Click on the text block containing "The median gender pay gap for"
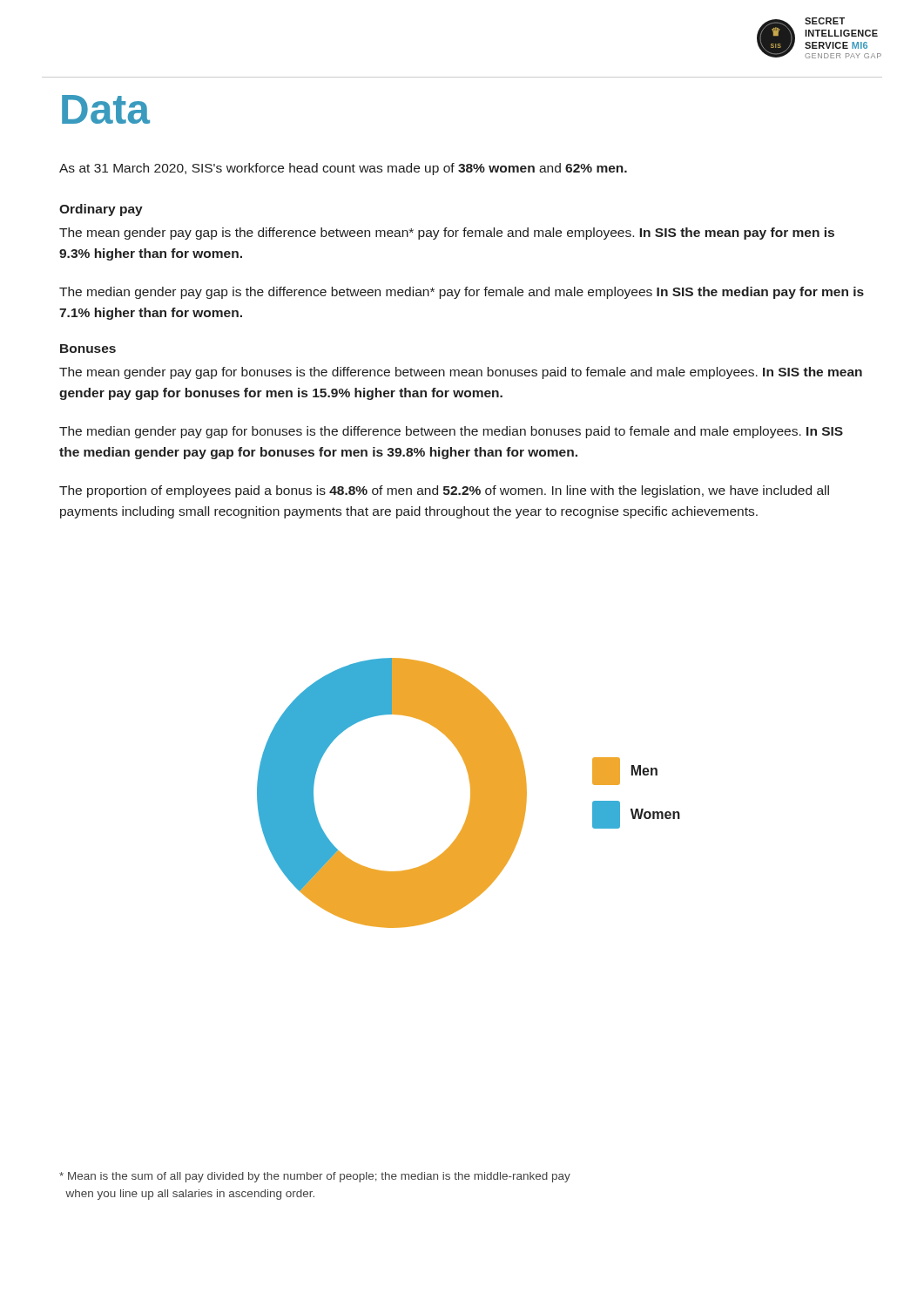Viewport: 924px width, 1307px height. [x=451, y=441]
